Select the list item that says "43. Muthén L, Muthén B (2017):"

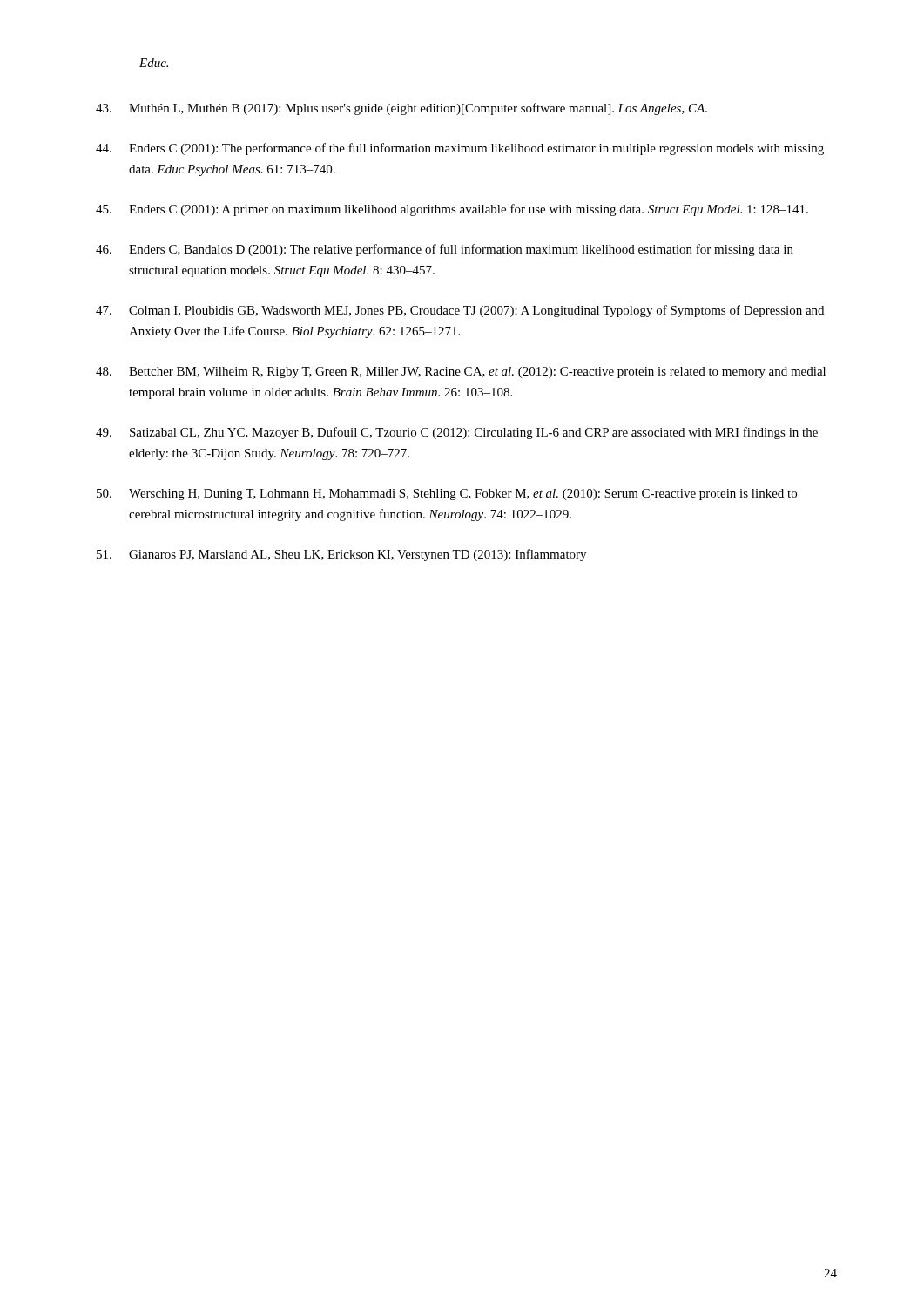click(x=466, y=108)
